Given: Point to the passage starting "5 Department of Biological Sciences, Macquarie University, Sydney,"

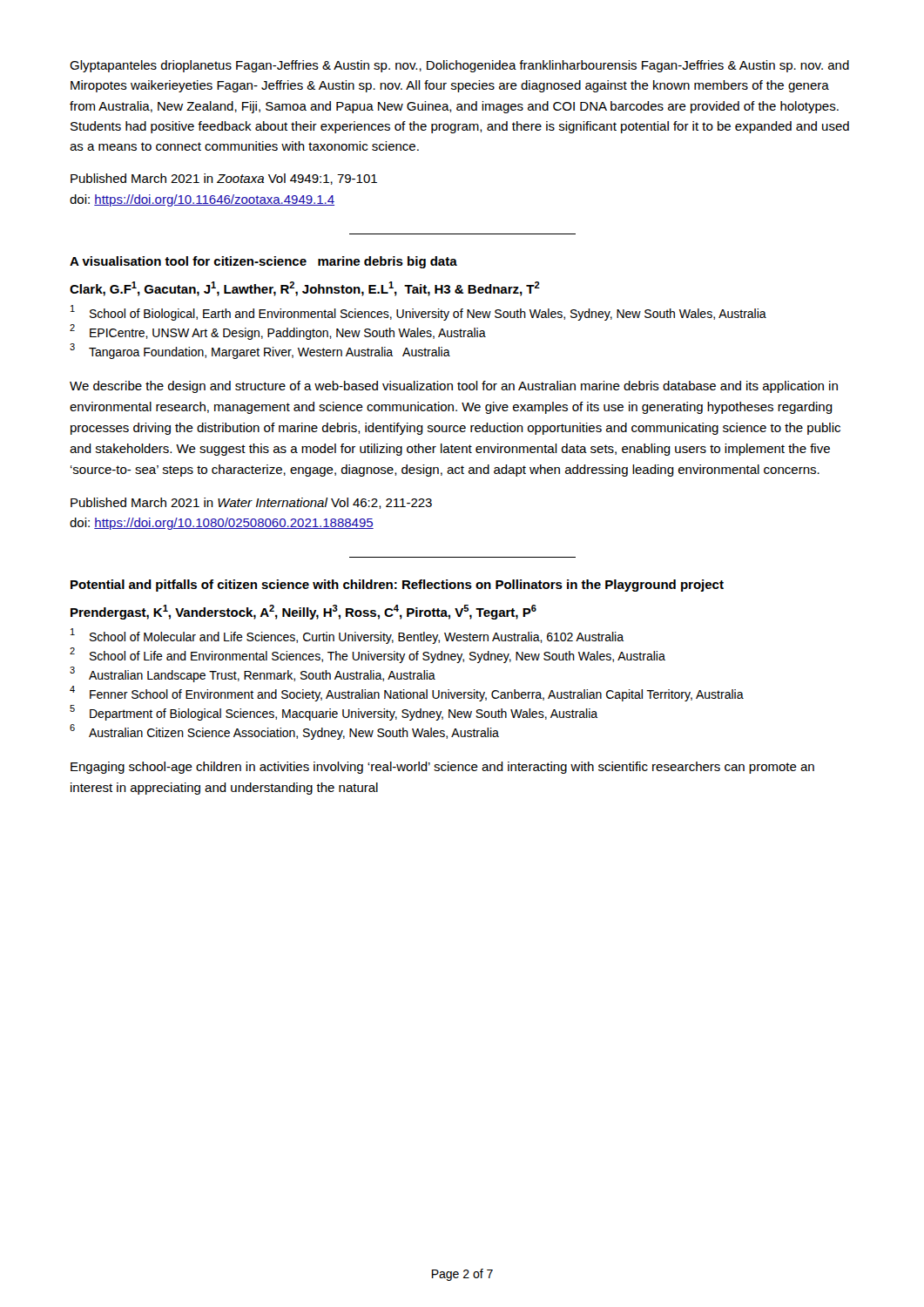Looking at the screenshot, I should (462, 714).
